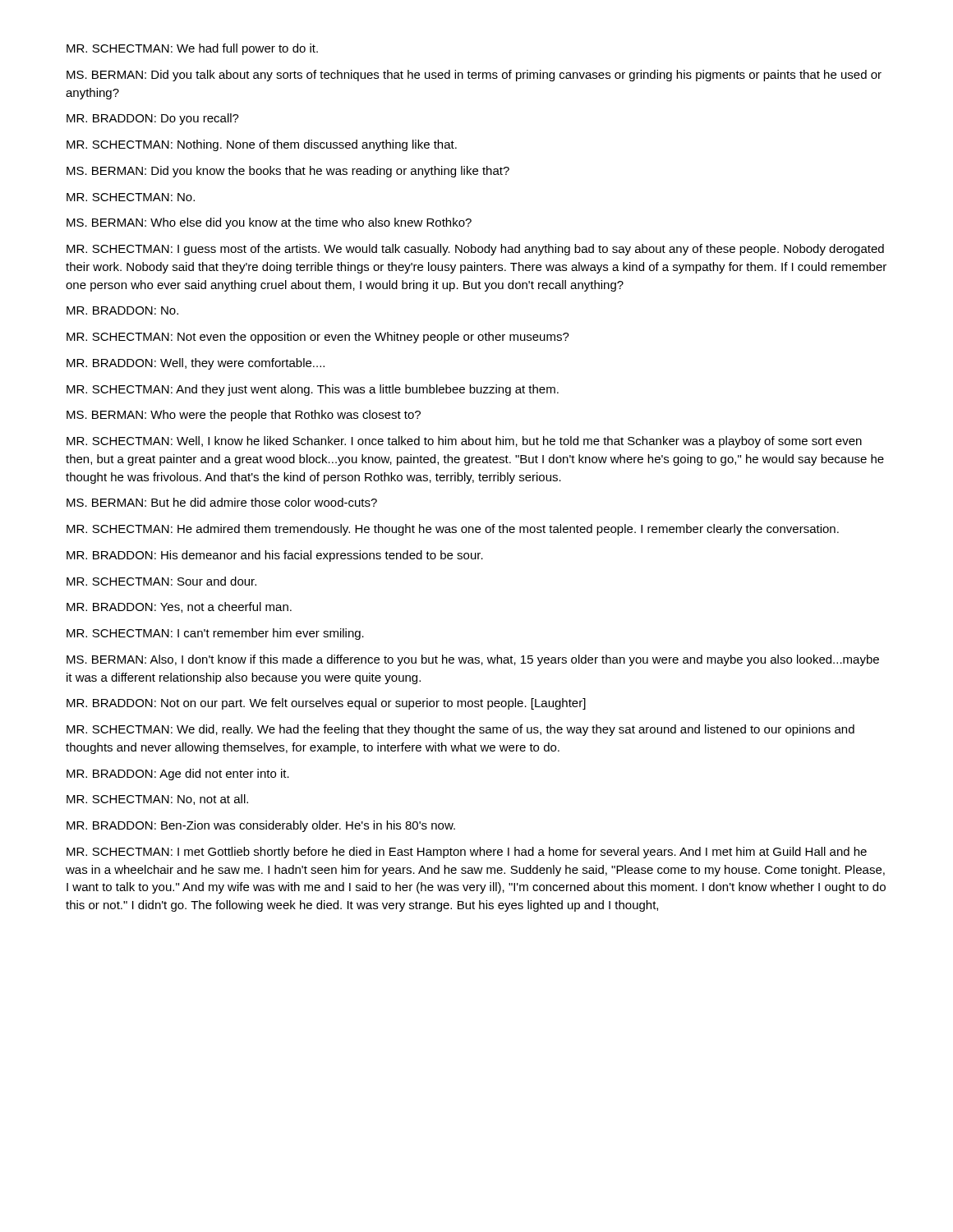Locate the block starting "MR. BRADDON: Not on"

point(326,703)
